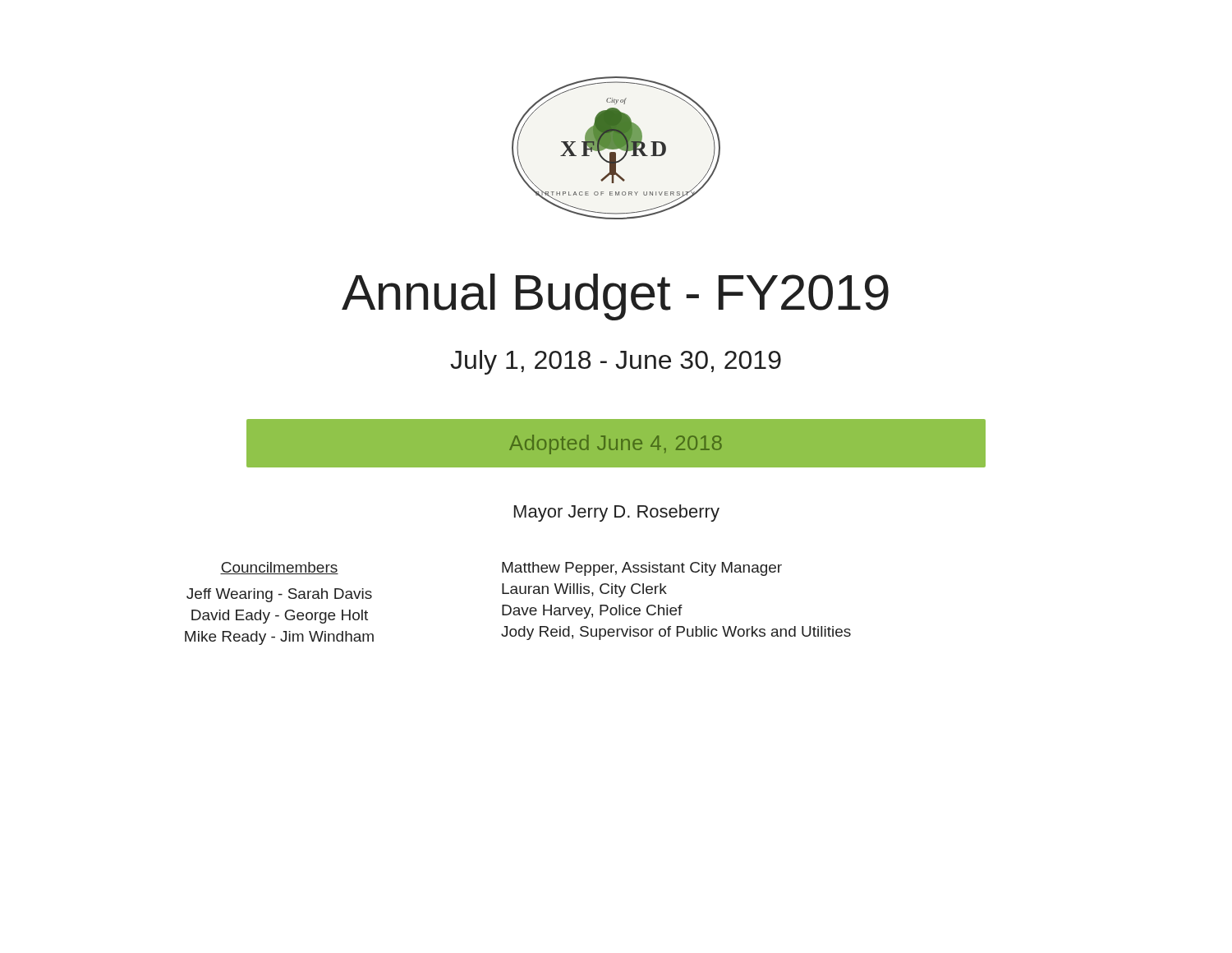The height and width of the screenshot is (953, 1232).
Task: Point to the element starting "Mayor Jerry D. Roseberry"
Action: point(616,512)
